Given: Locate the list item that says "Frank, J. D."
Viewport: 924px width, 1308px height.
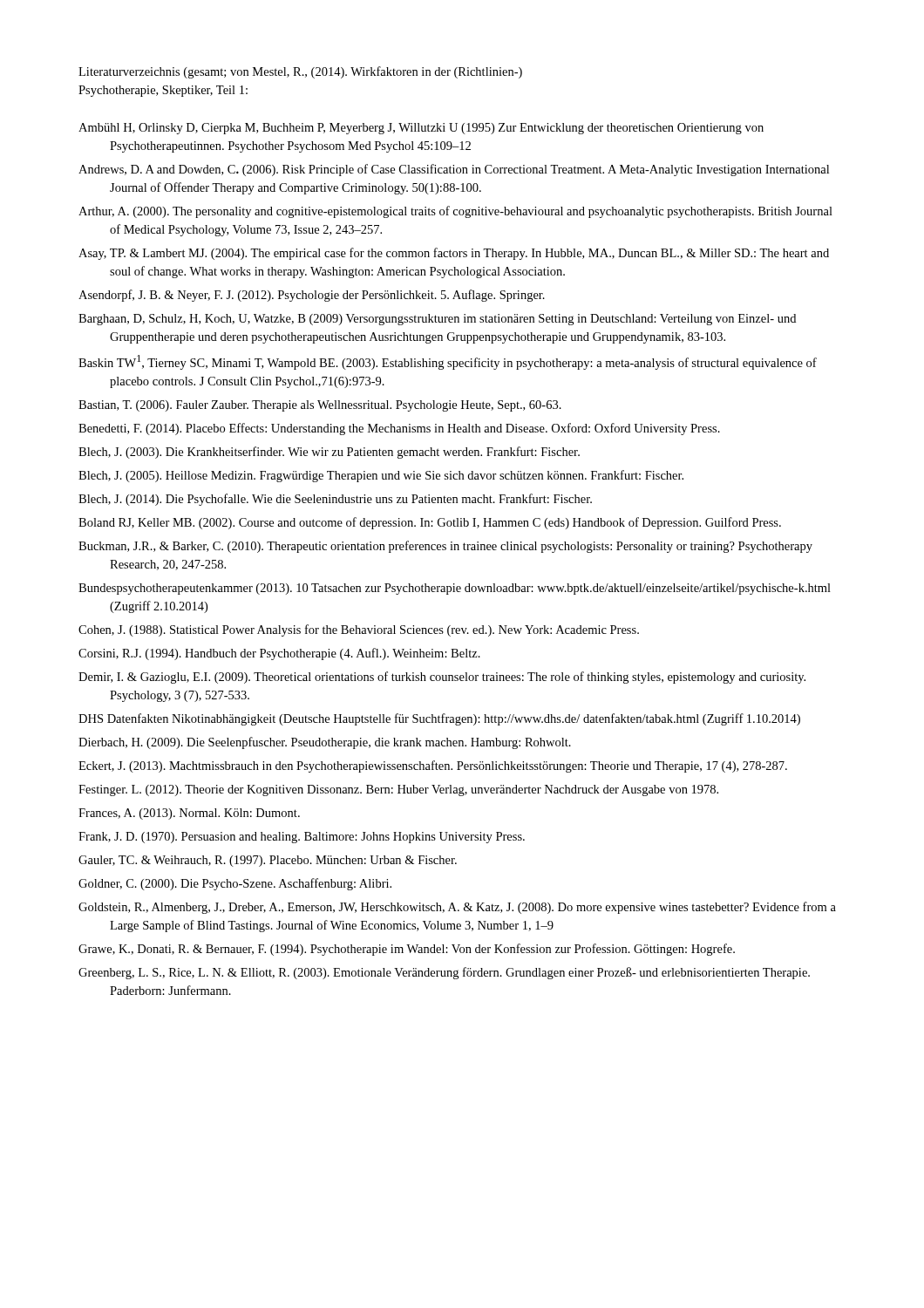Looking at the screenshot, I should click(302, 837).
